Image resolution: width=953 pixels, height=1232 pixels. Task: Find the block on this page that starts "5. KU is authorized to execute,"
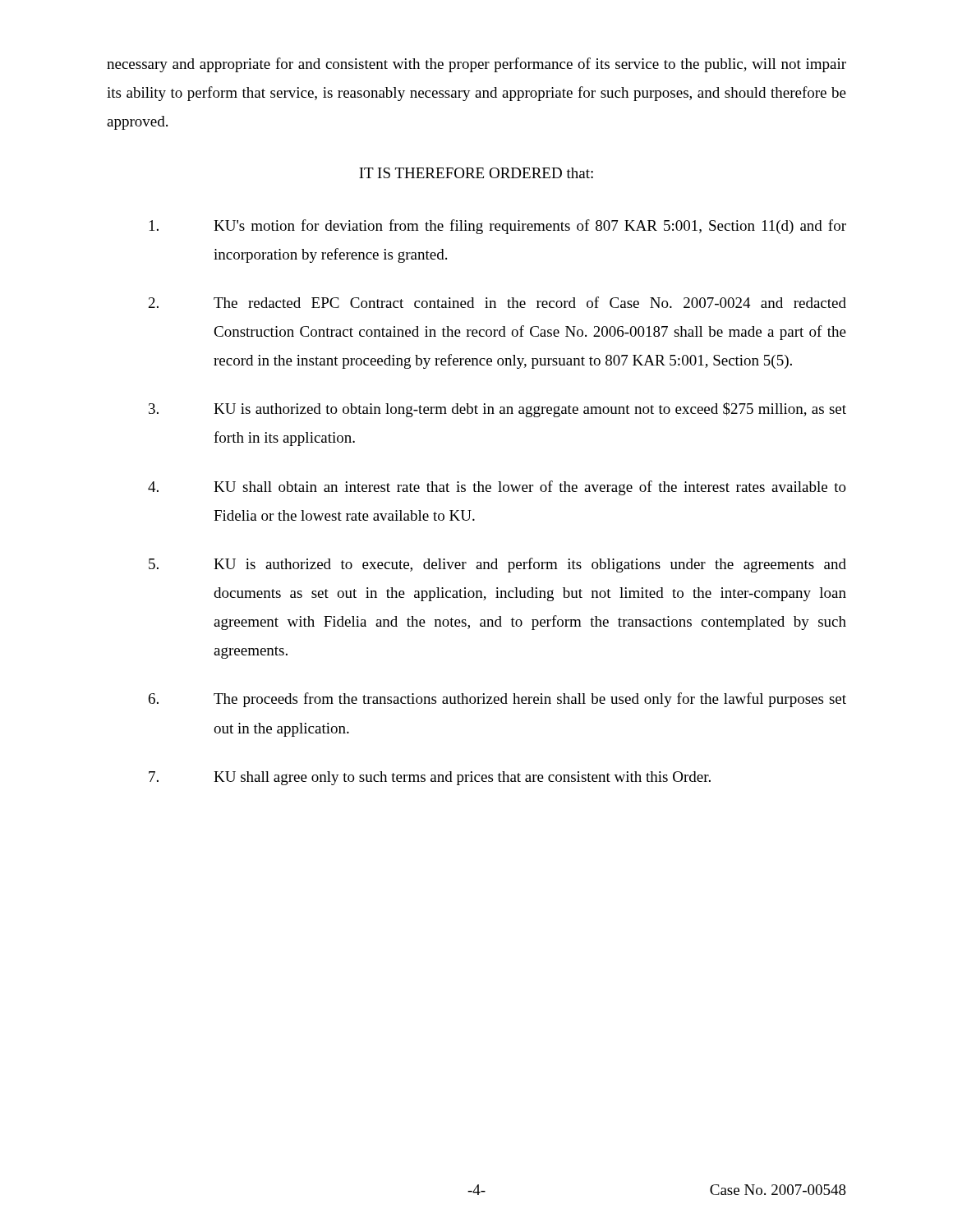tap(476, 607)
